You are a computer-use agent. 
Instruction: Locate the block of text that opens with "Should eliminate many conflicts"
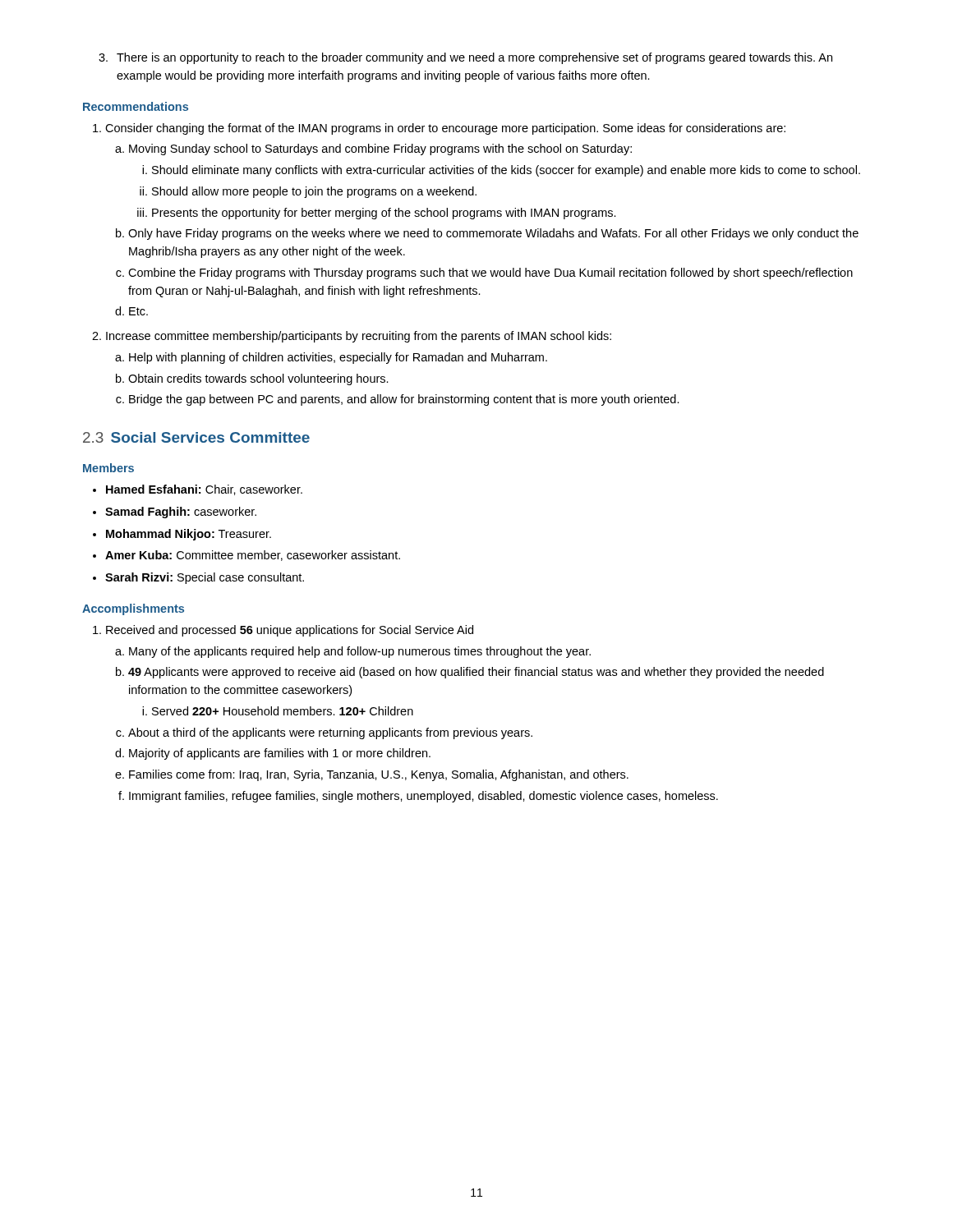pyautogui.click(x=506, y=170)
